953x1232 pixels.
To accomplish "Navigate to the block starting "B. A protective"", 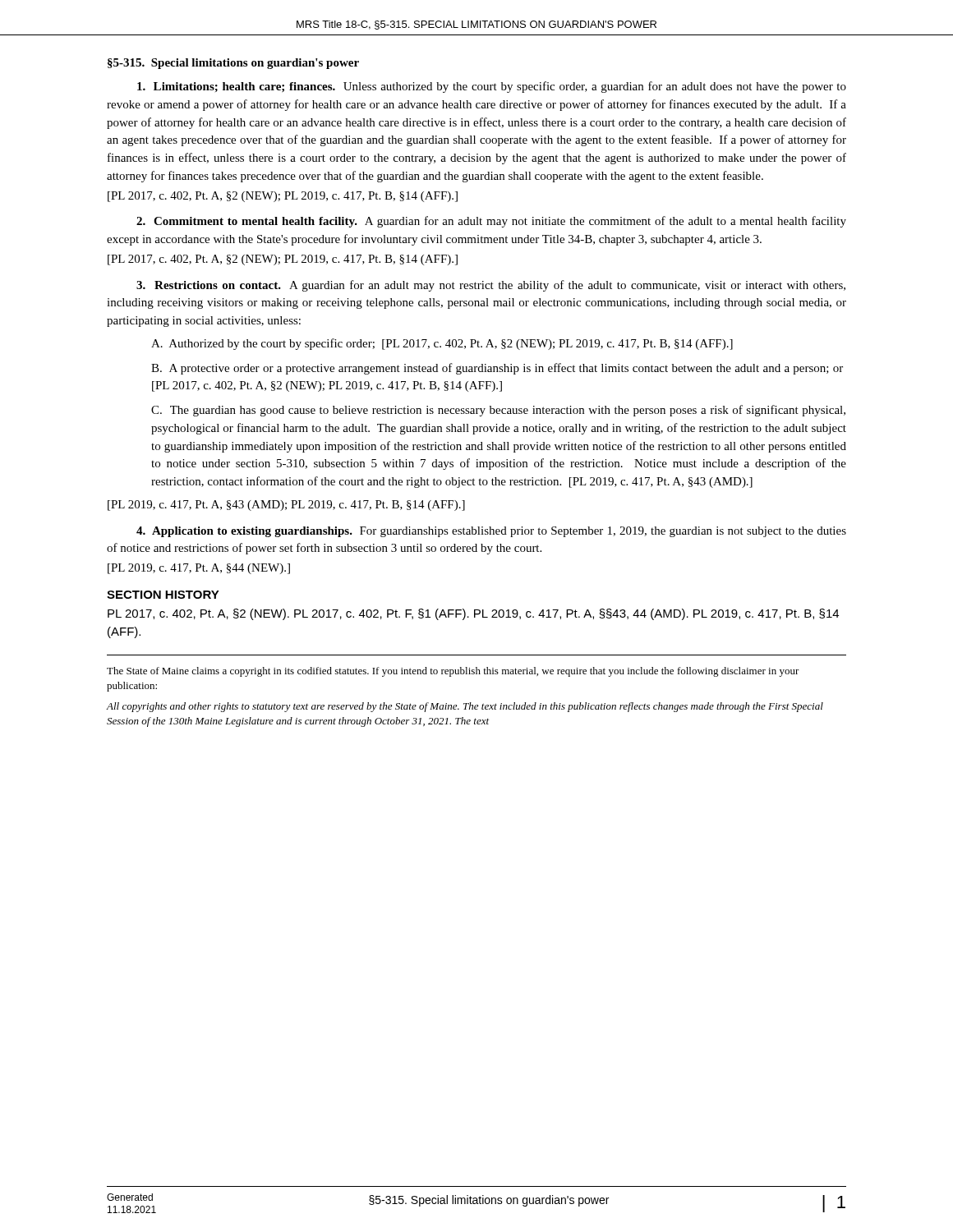I will pos(499,376).
